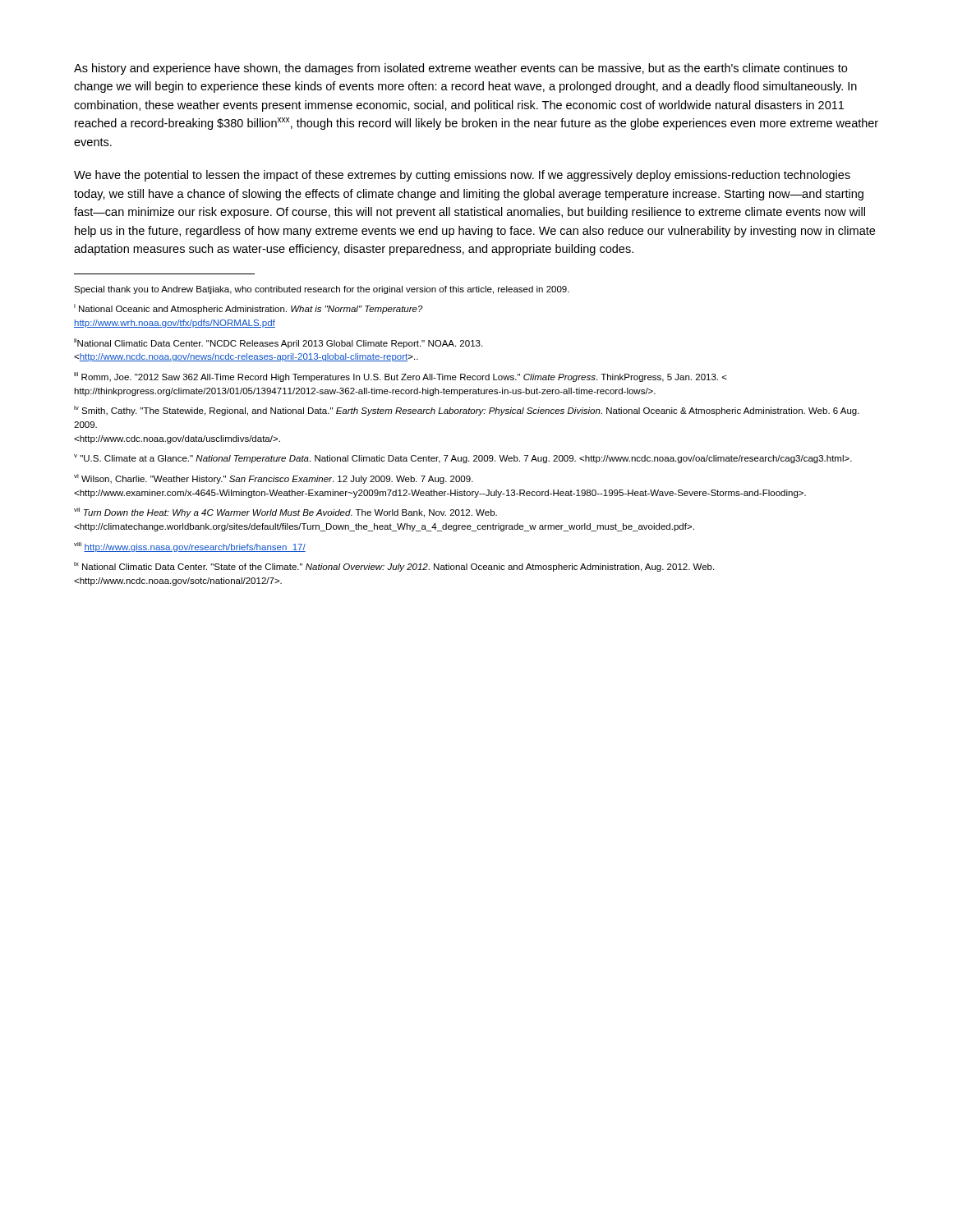Point to the element starting "We have the potential"
The width and height of the screenshot is (953, 1232).
pos(475,212)
